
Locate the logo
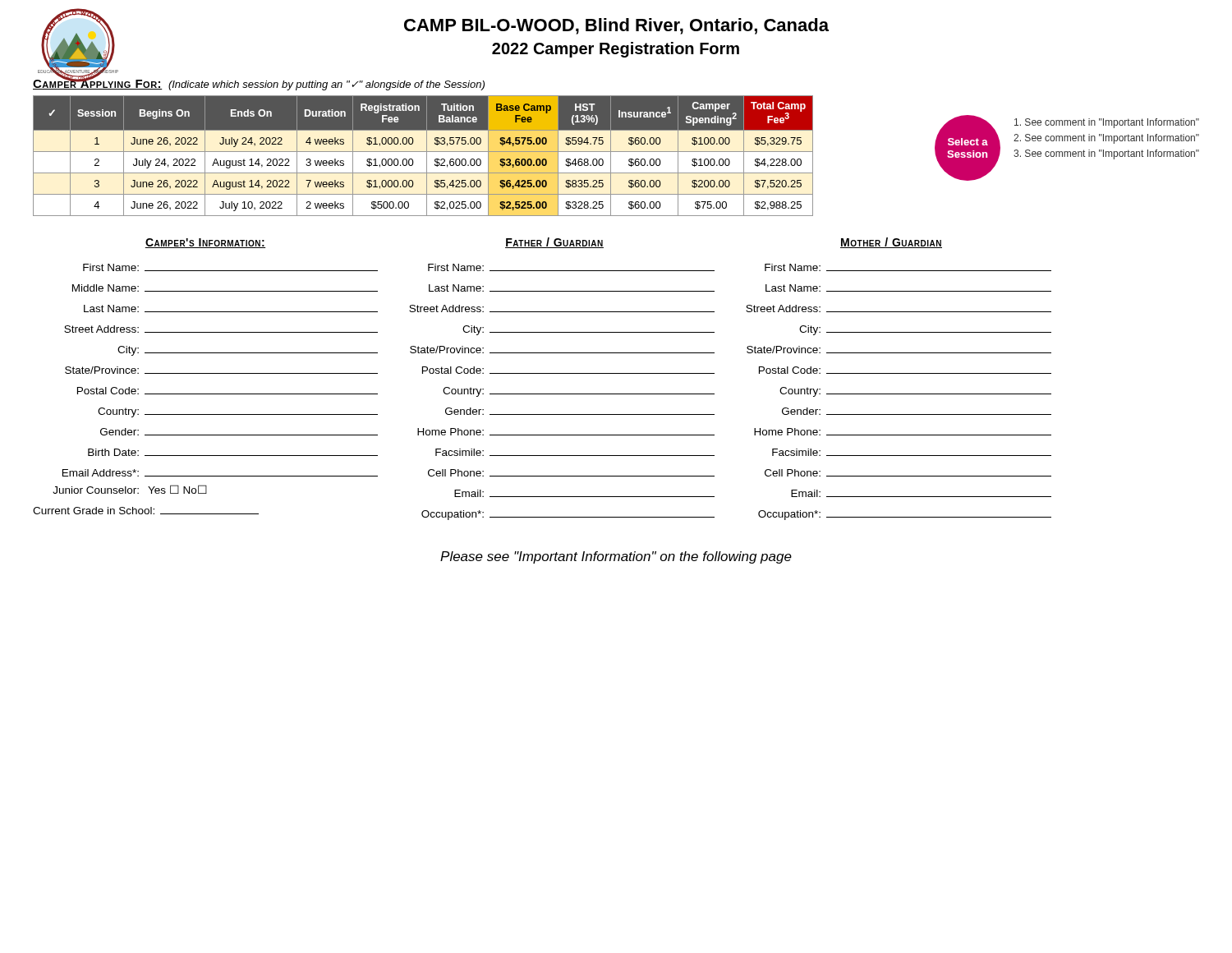point(78,46)
